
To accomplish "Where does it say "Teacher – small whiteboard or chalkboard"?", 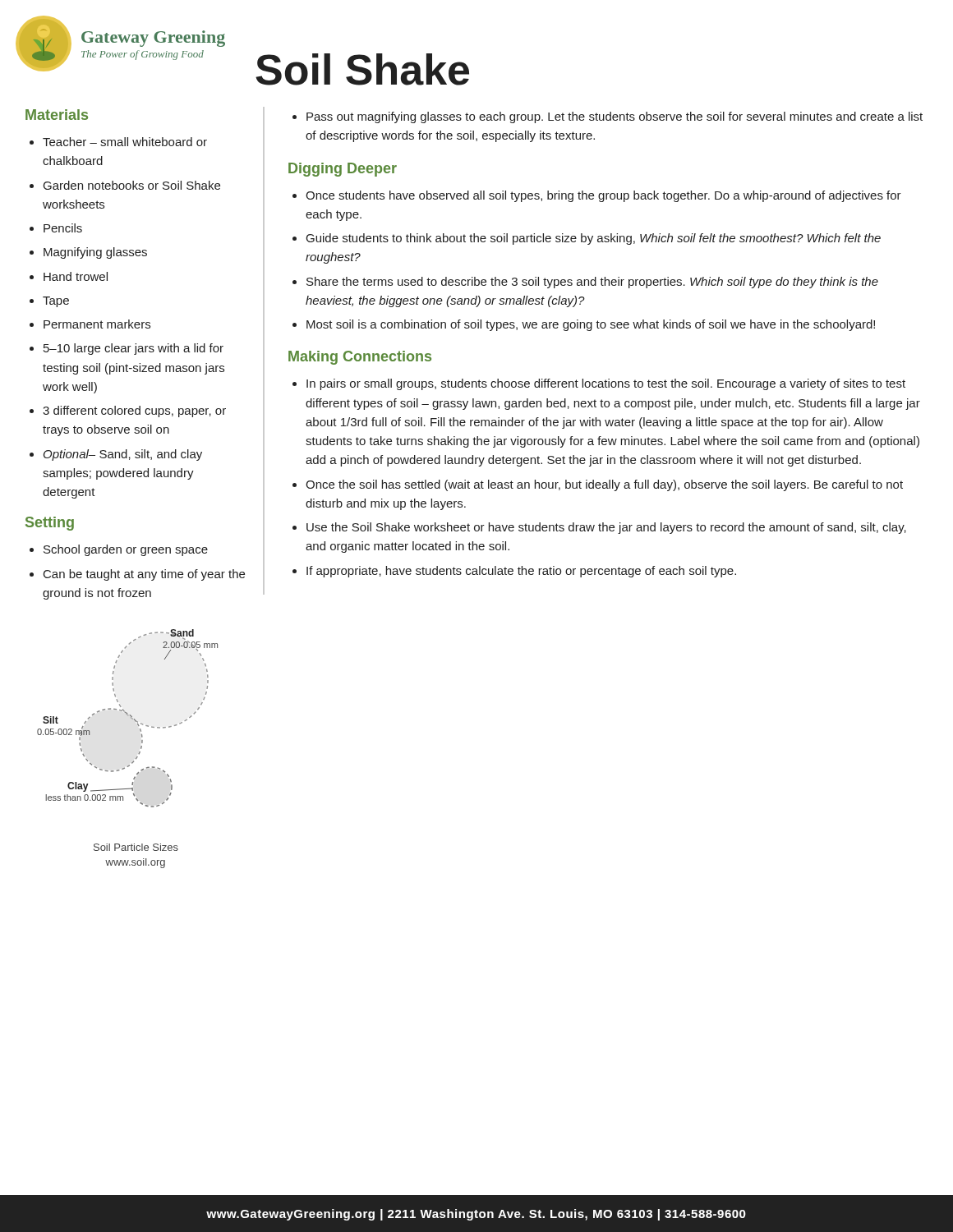I will pyautogui.click(x=125, y=151).
